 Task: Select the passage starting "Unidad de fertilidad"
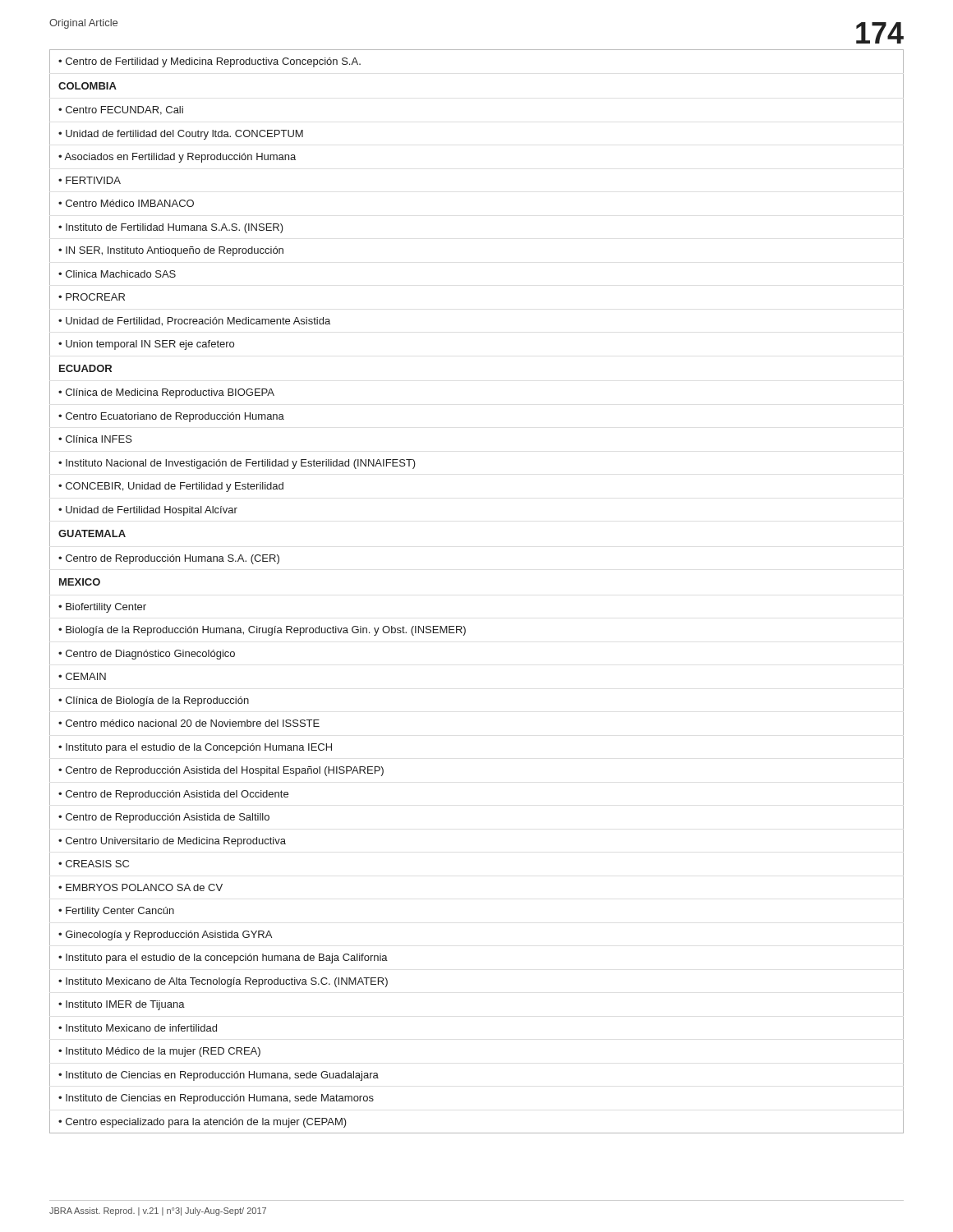pyautogui.click(x=50, y=133)
